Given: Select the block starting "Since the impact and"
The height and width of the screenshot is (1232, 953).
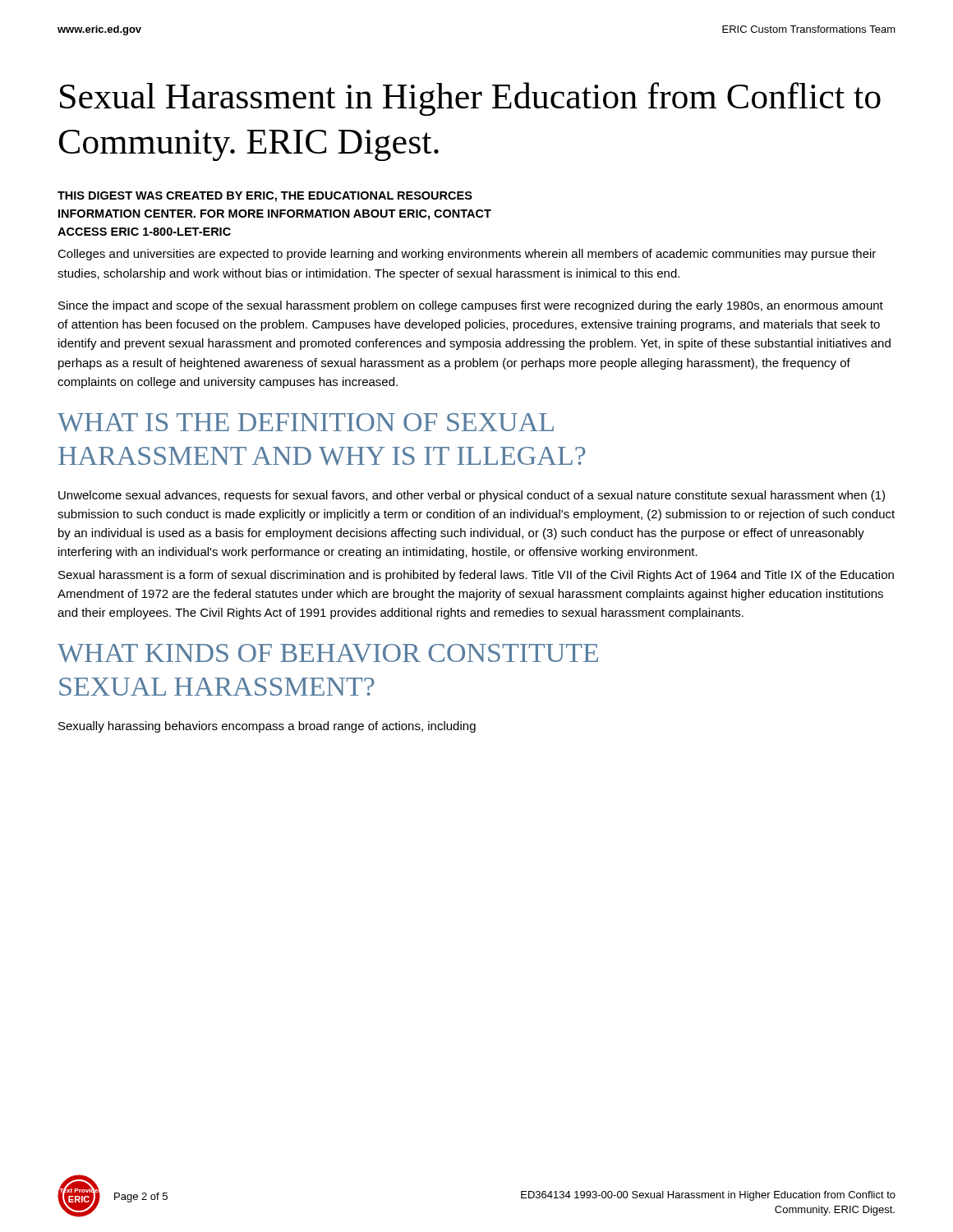Looking at the screenshot, I should pos(476,343).
